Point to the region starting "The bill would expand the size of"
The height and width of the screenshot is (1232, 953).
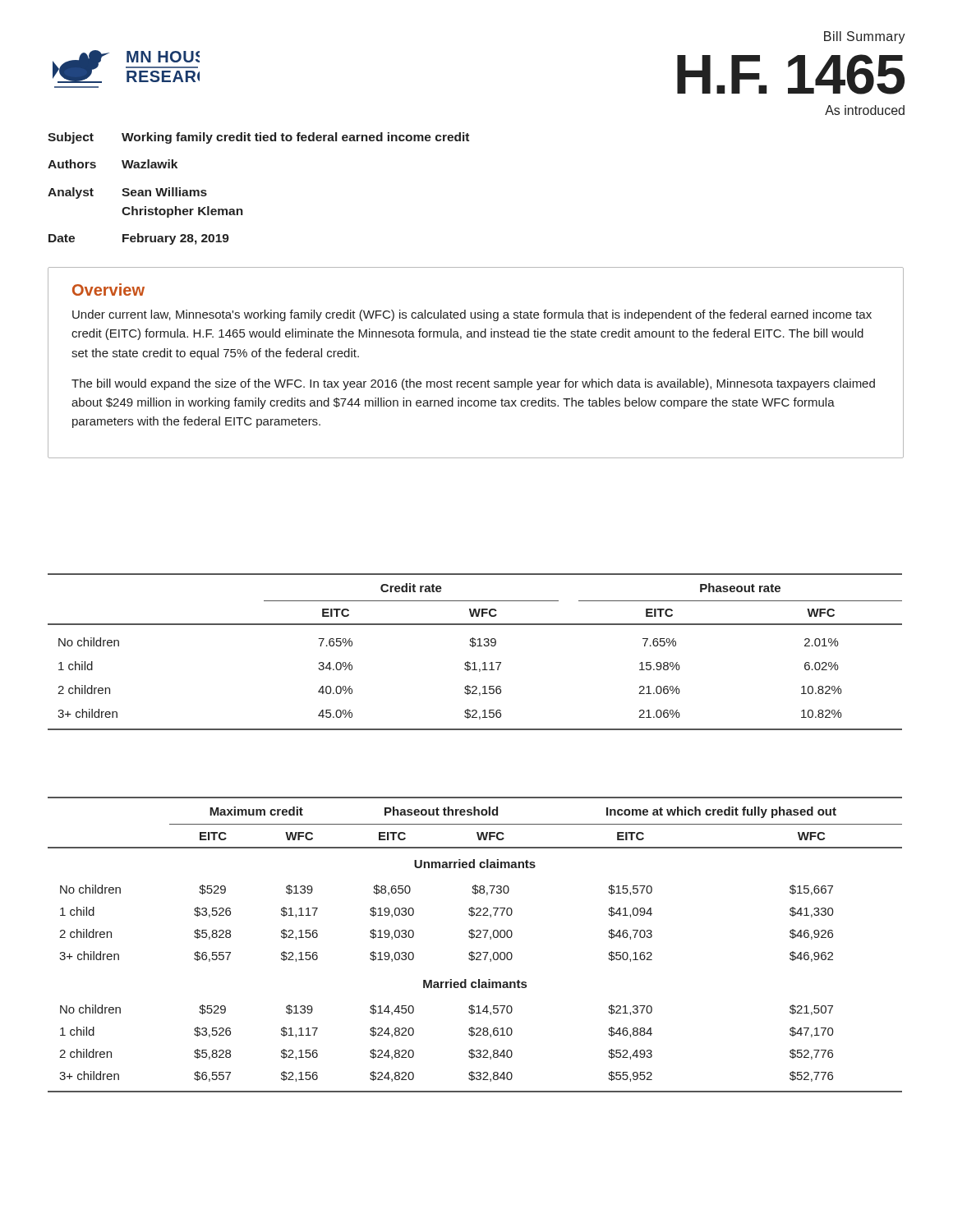pyautogui.click(x=474, y=402)
